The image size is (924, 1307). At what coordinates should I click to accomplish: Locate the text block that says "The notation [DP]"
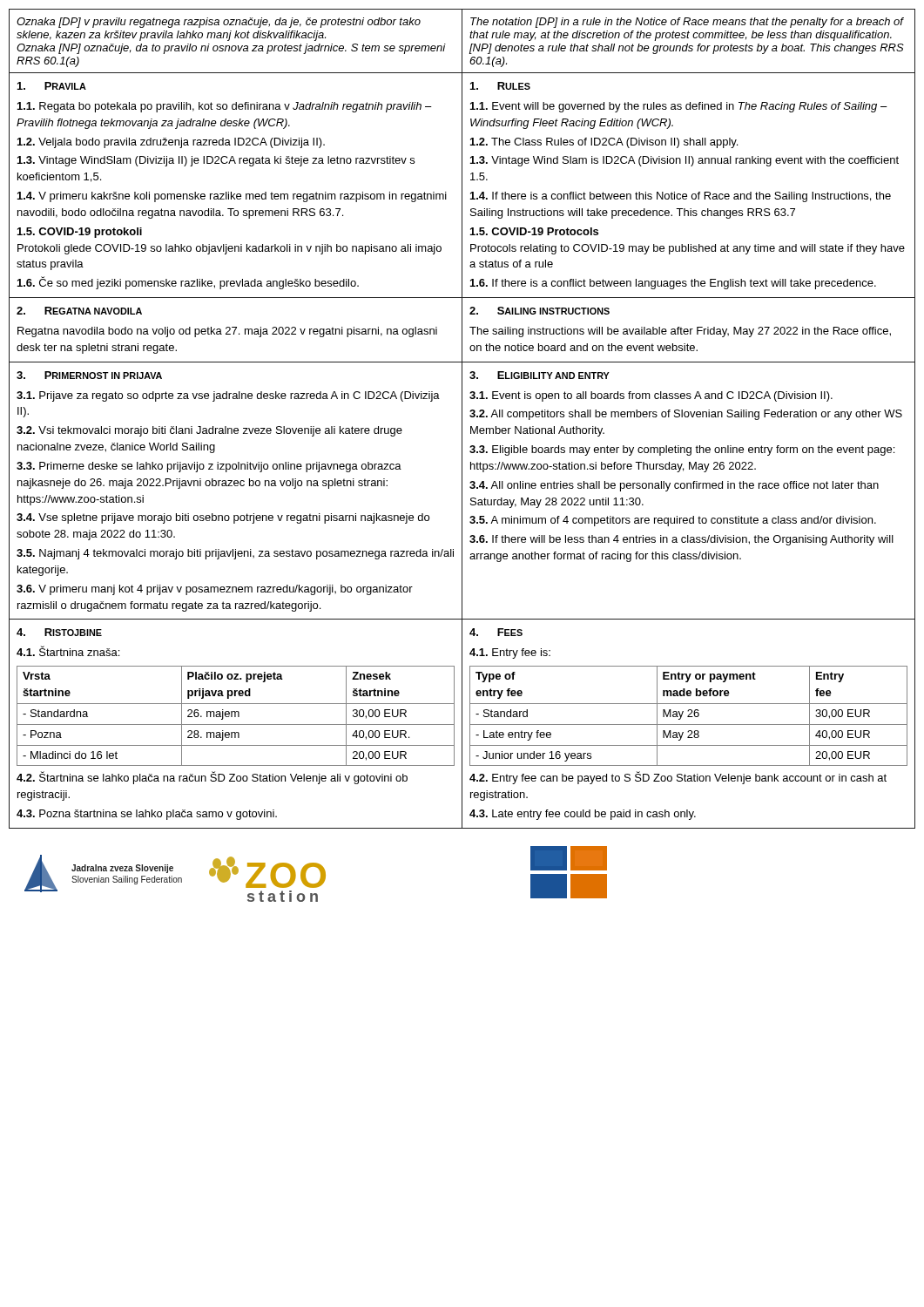coord(687,41)
